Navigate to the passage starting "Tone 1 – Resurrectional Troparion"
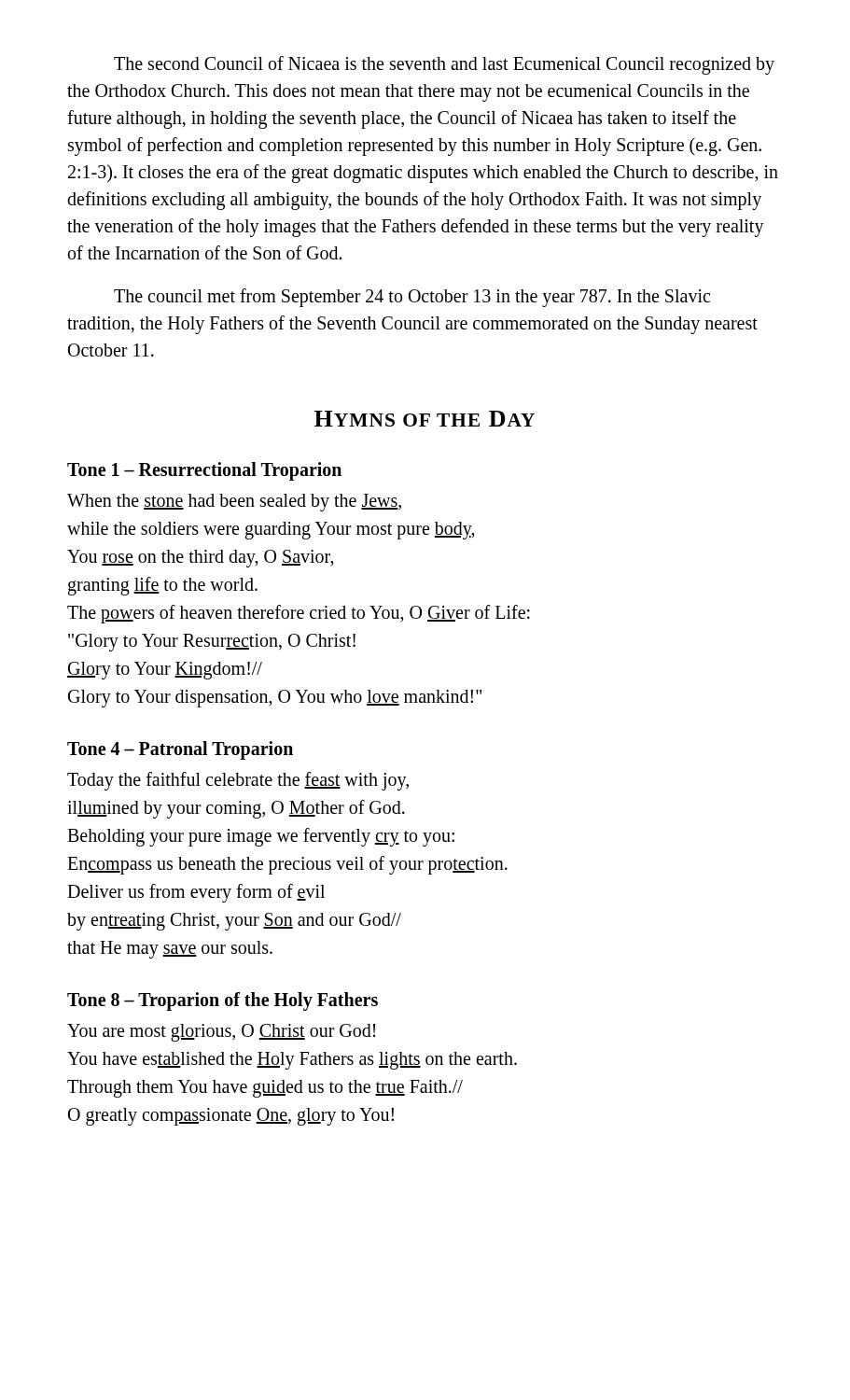Viewport: 850px width, 1400px height. (x=205, y=469)
